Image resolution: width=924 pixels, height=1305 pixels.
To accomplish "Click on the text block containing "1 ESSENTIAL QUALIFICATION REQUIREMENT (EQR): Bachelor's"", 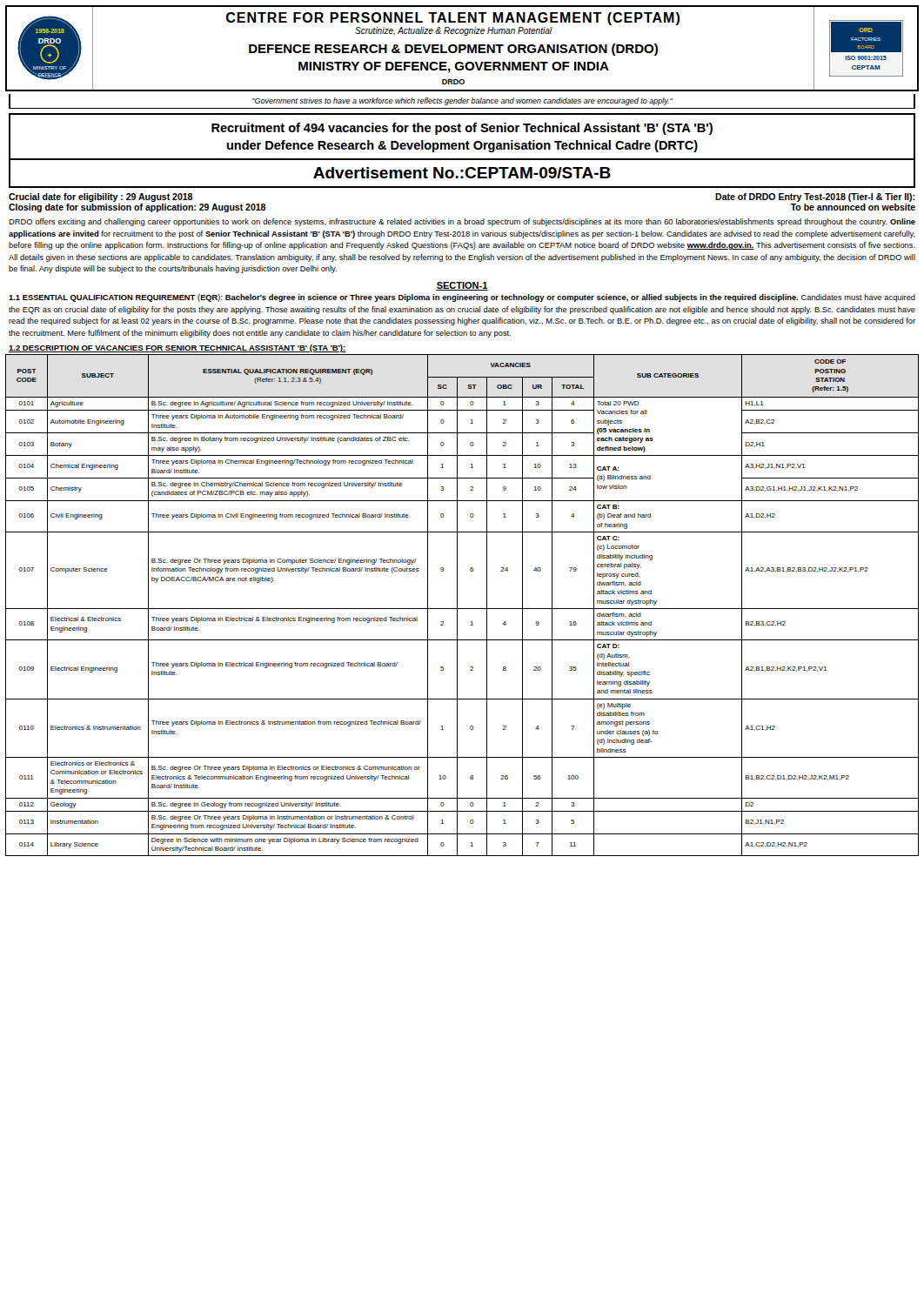I will pyautogui.click(x=462, y=316).
